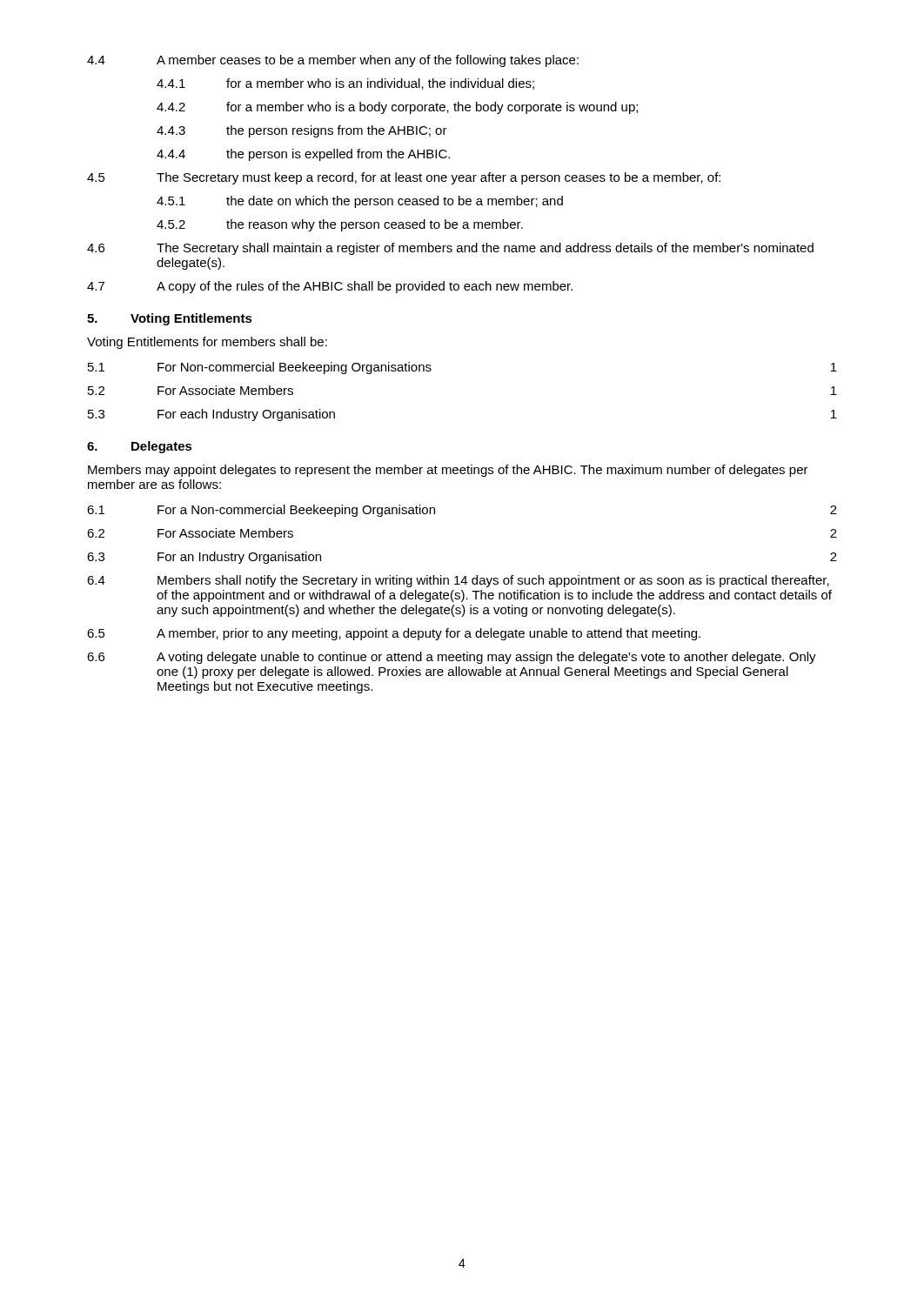Point to the passage starting "5.1 For Non-commercial Beekeeping Organisations 1"
Viewport: 924px width, 1305px height.
point(91,367)
